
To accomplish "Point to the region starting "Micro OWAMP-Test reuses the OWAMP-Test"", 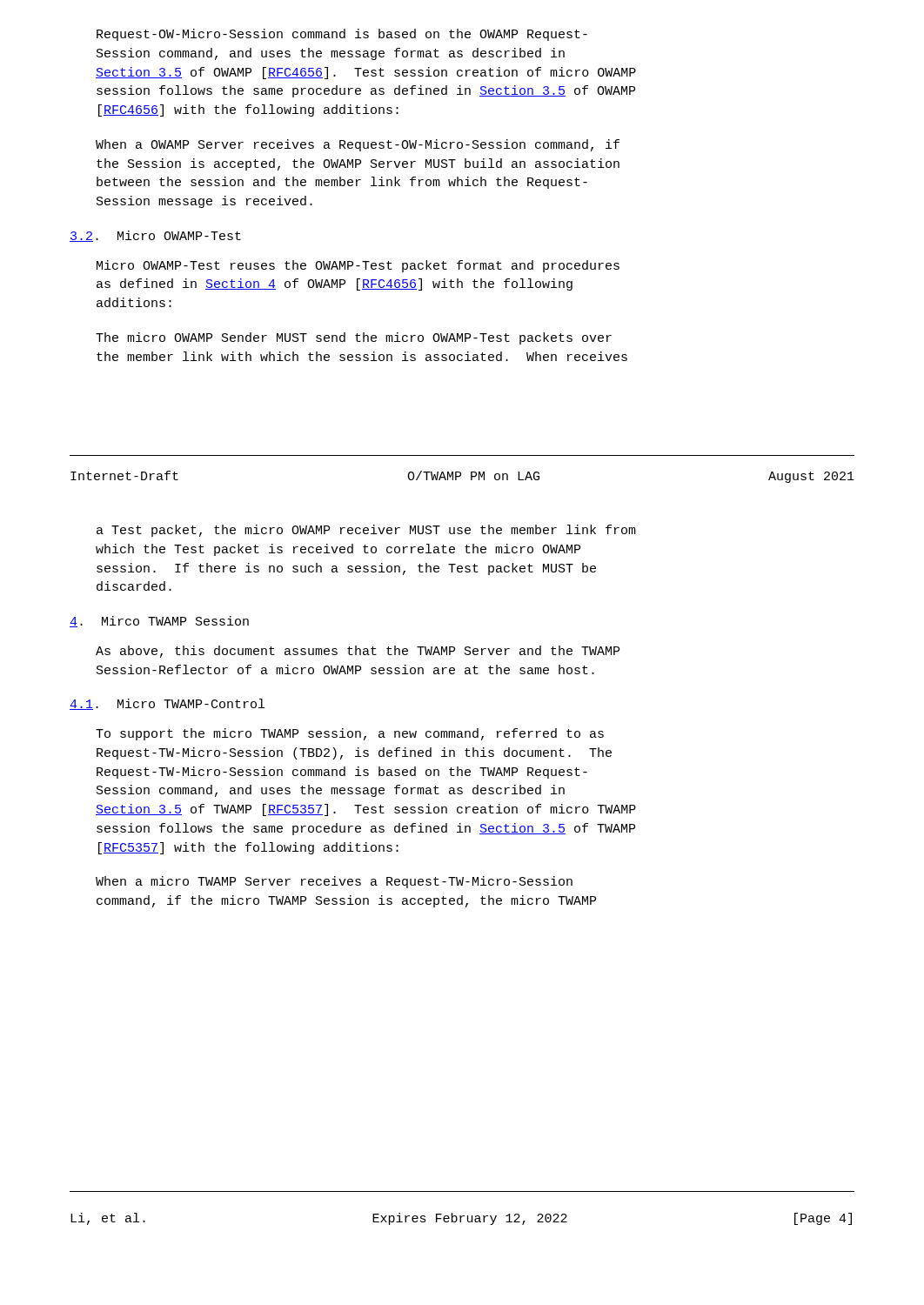I will (x=358, y=285).
